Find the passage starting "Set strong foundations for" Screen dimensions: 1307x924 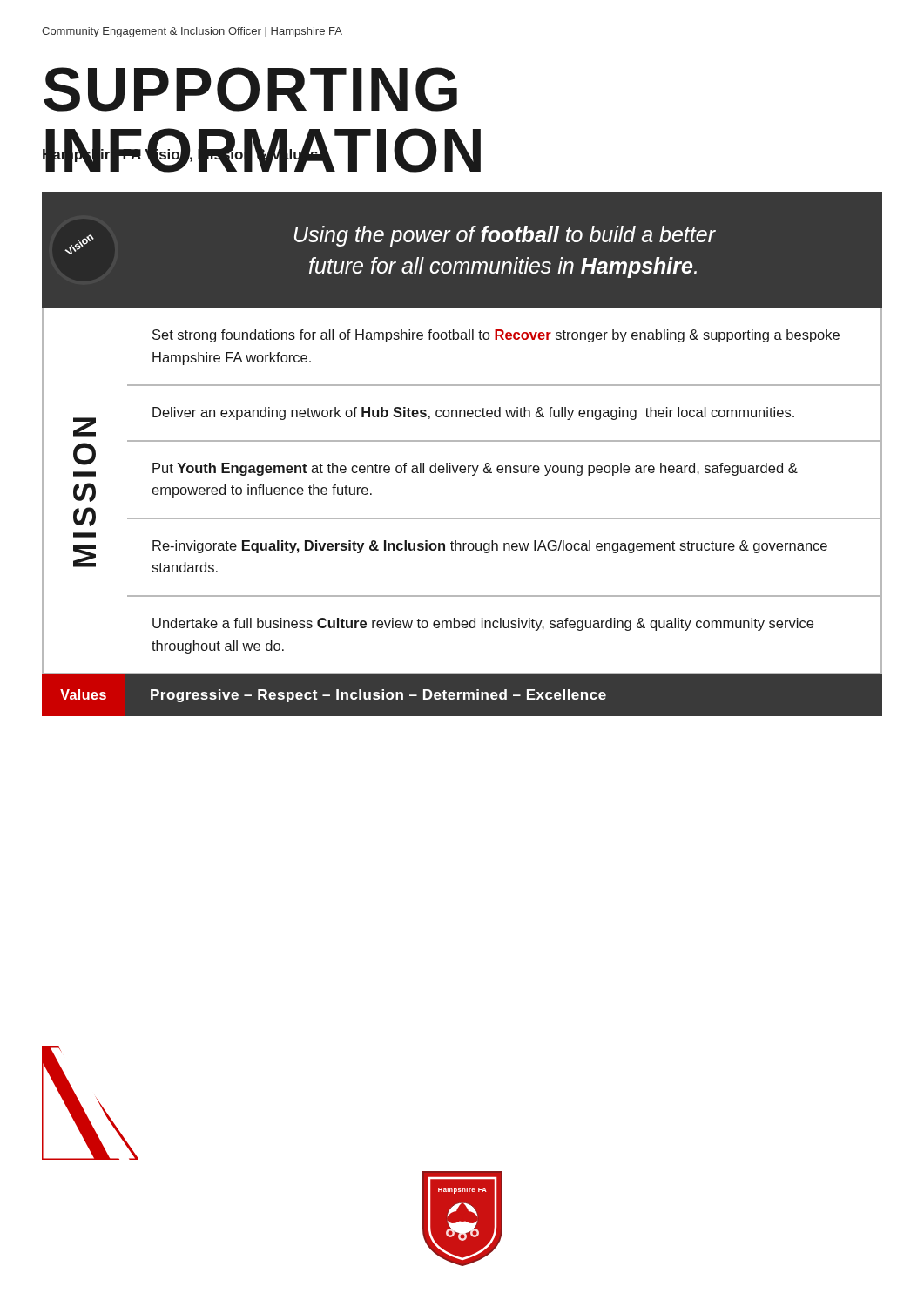click(x=496, y=346)
